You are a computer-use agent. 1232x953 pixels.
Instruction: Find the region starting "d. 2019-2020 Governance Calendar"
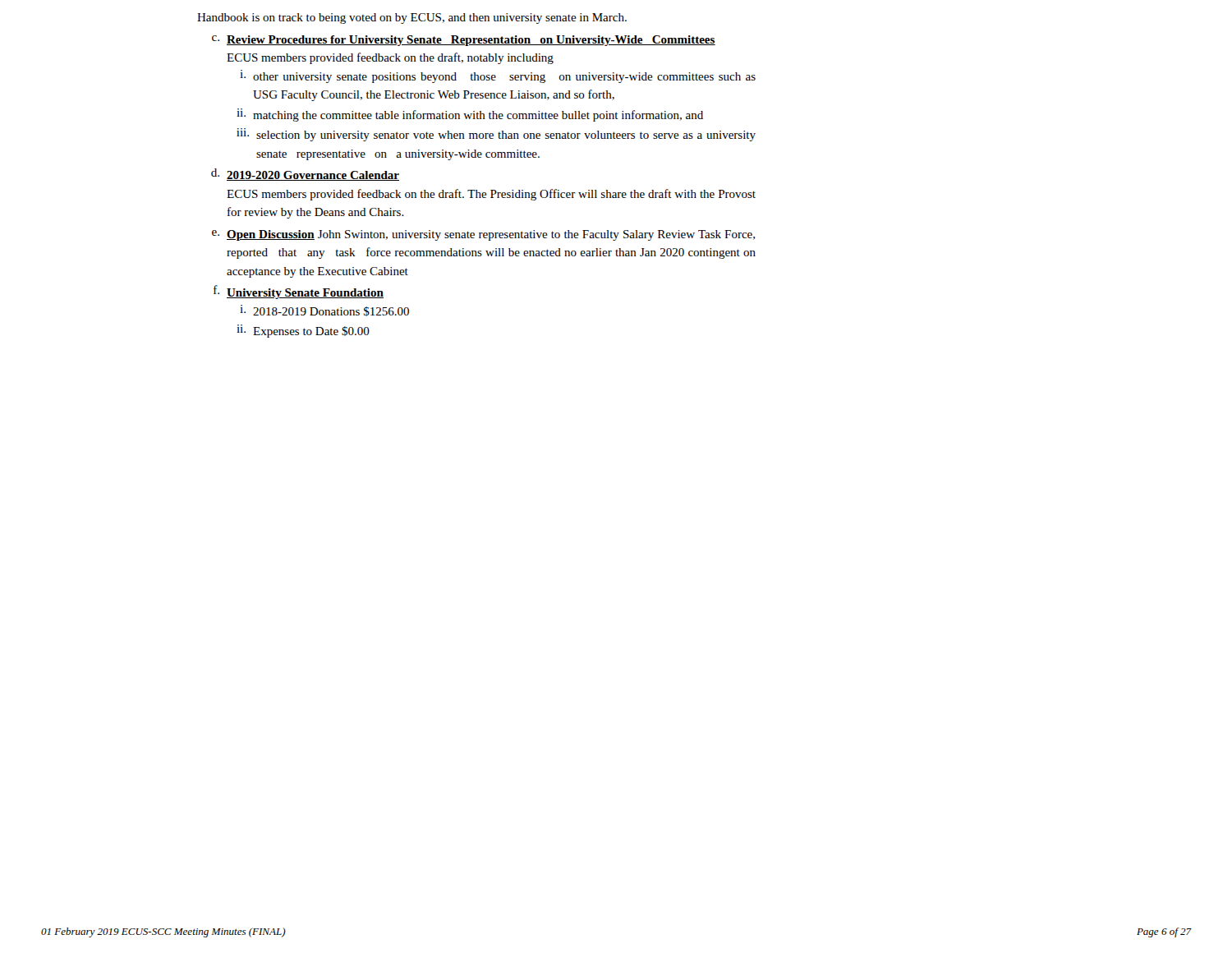coord(476,194)
